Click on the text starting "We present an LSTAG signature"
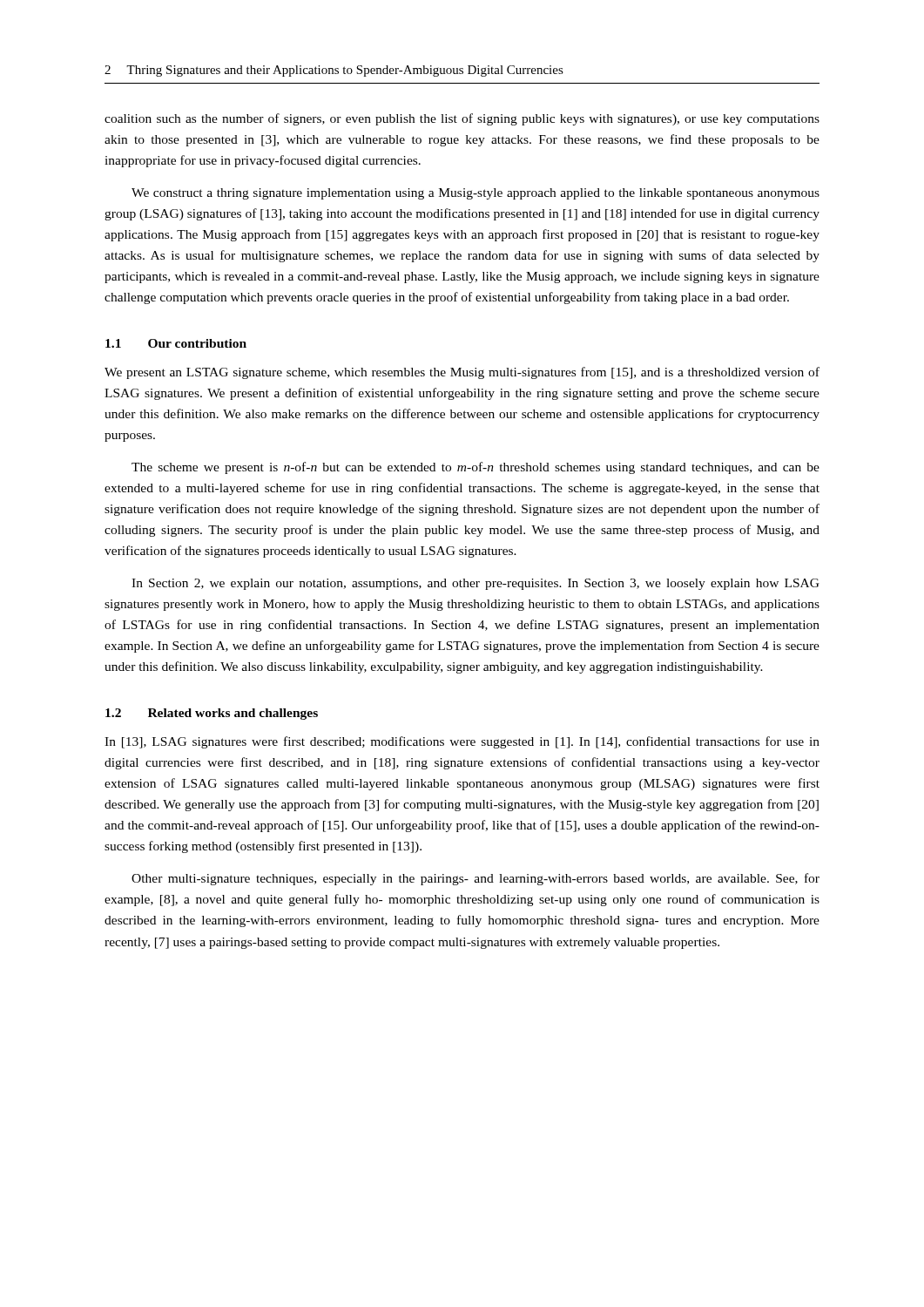Screen dimensions: 1307x924 tap(462, 404)
